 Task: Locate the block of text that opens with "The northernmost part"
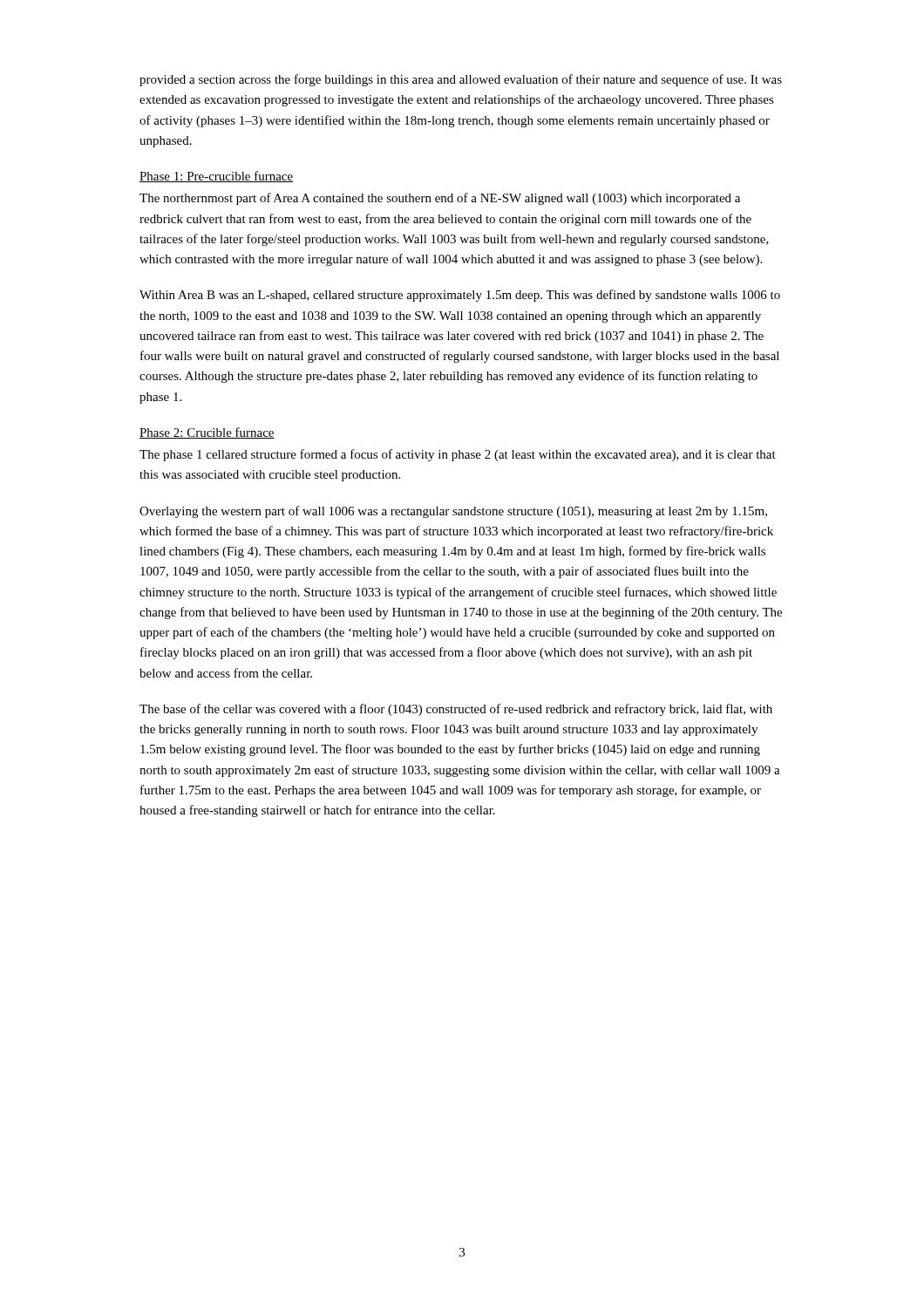tap(454, 229)
